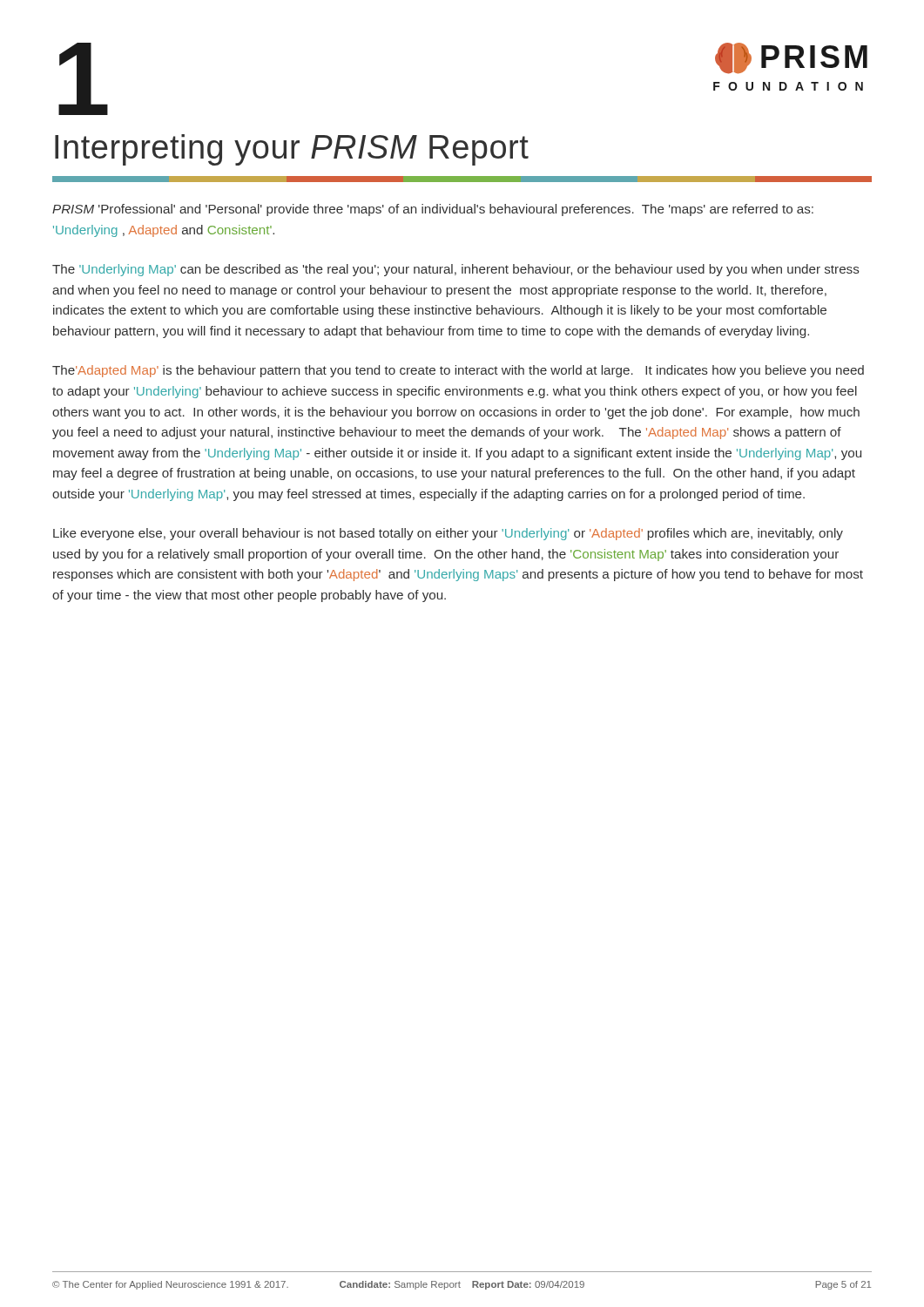Locate the block of text that opens with "The'Adapted Map' is the"

458,432
